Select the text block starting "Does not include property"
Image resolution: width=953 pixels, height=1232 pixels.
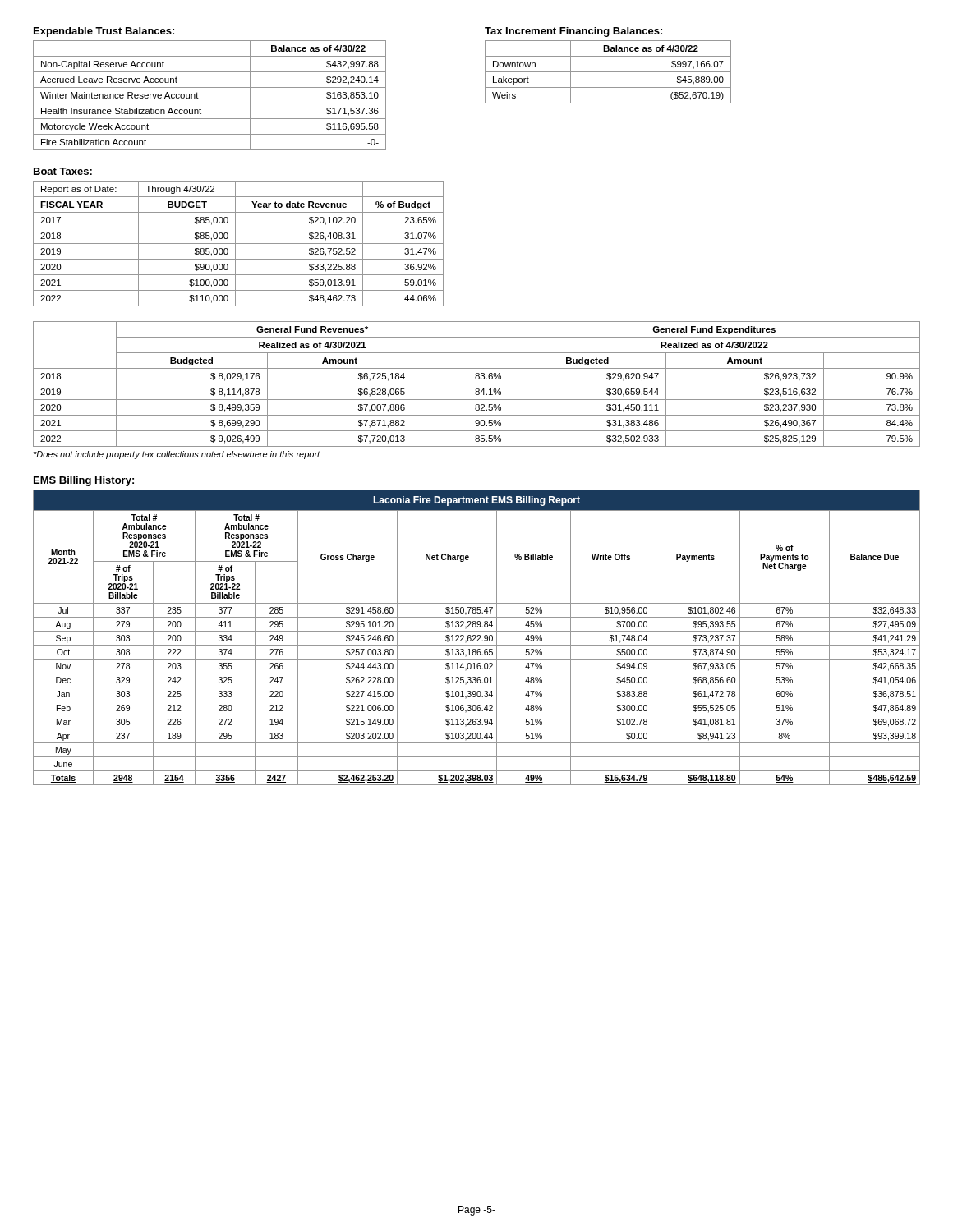(176, 454)
